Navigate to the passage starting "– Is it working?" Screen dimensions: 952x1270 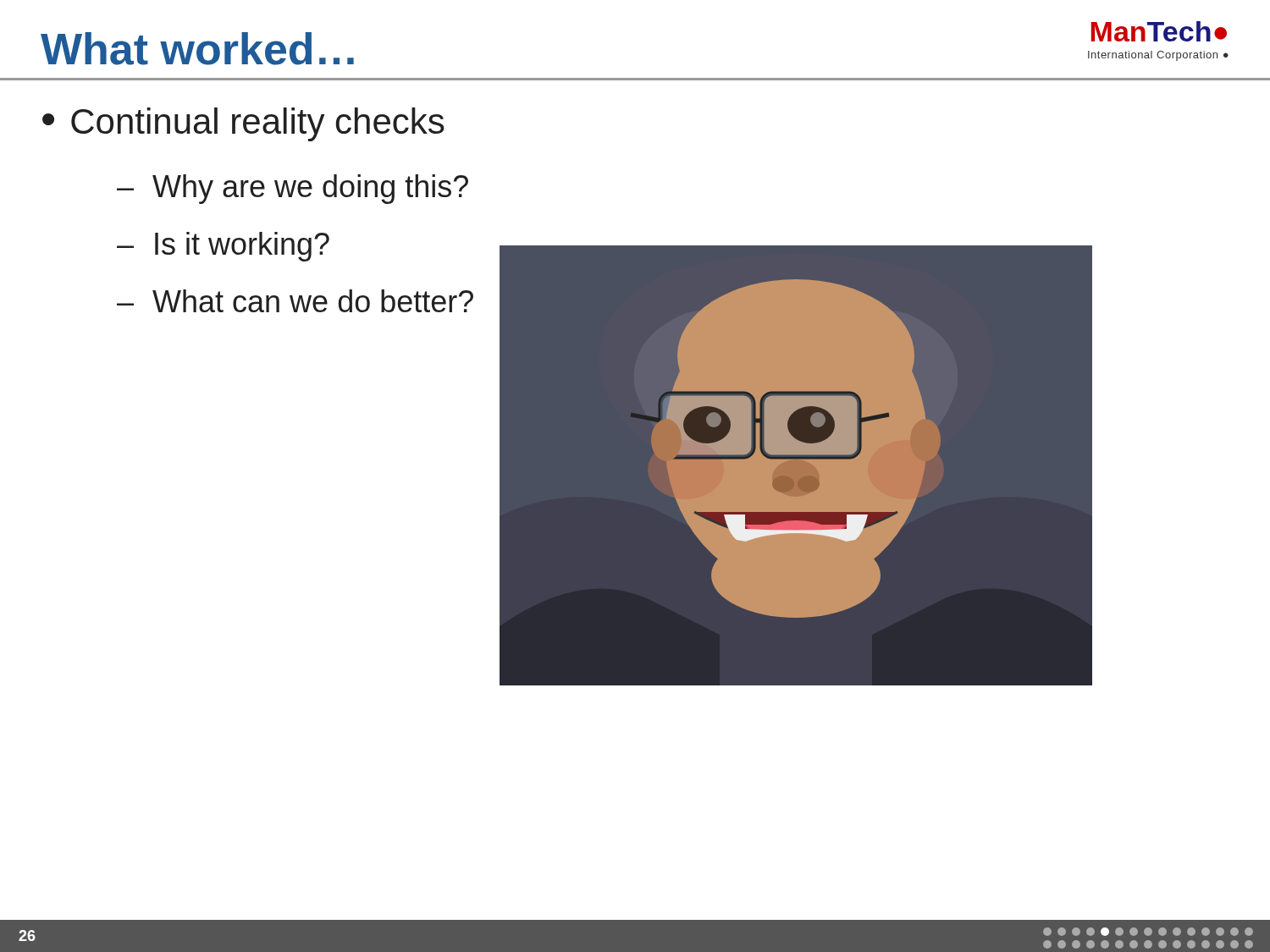point(224,244)
